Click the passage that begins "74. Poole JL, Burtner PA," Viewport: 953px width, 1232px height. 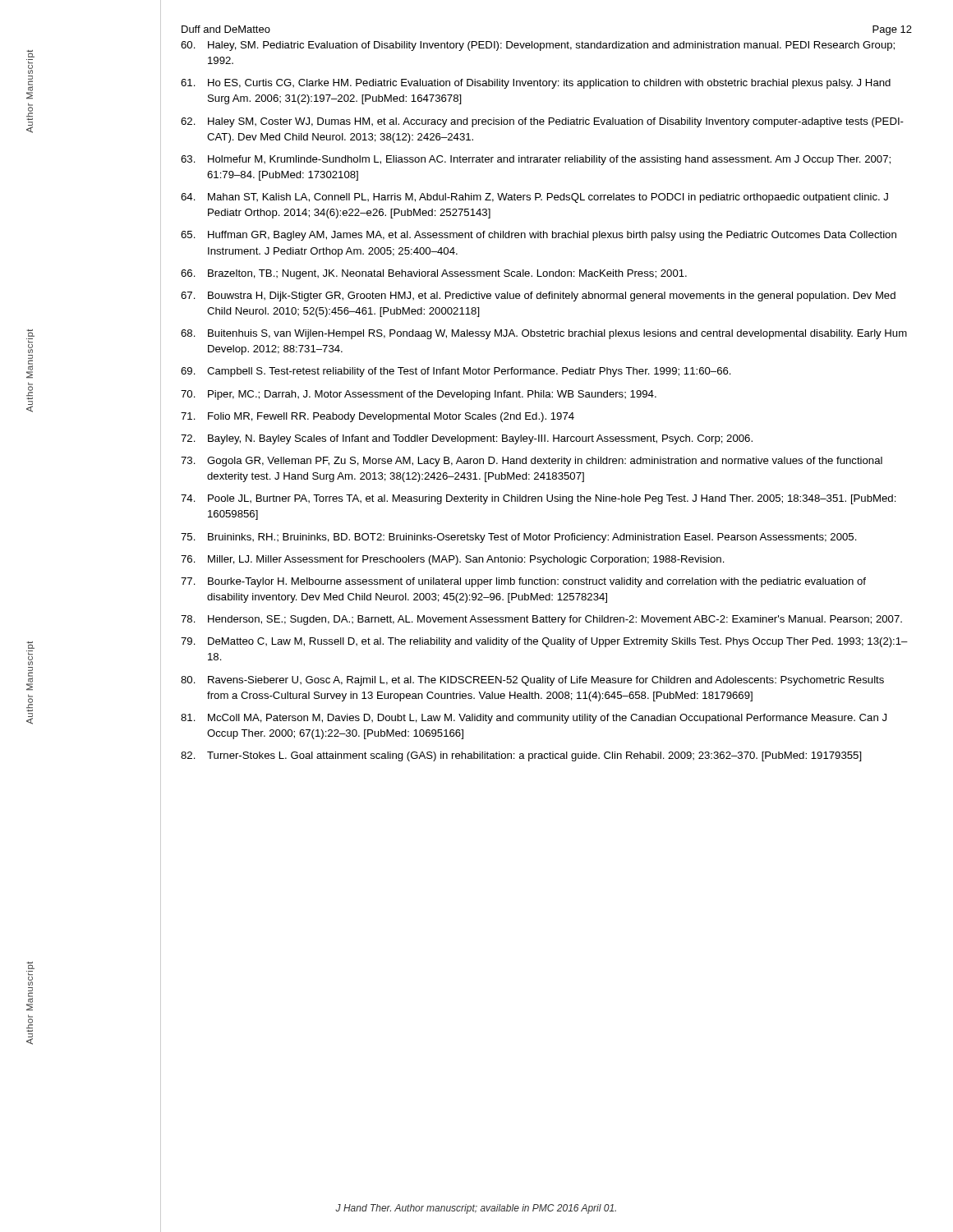(544, 506)
